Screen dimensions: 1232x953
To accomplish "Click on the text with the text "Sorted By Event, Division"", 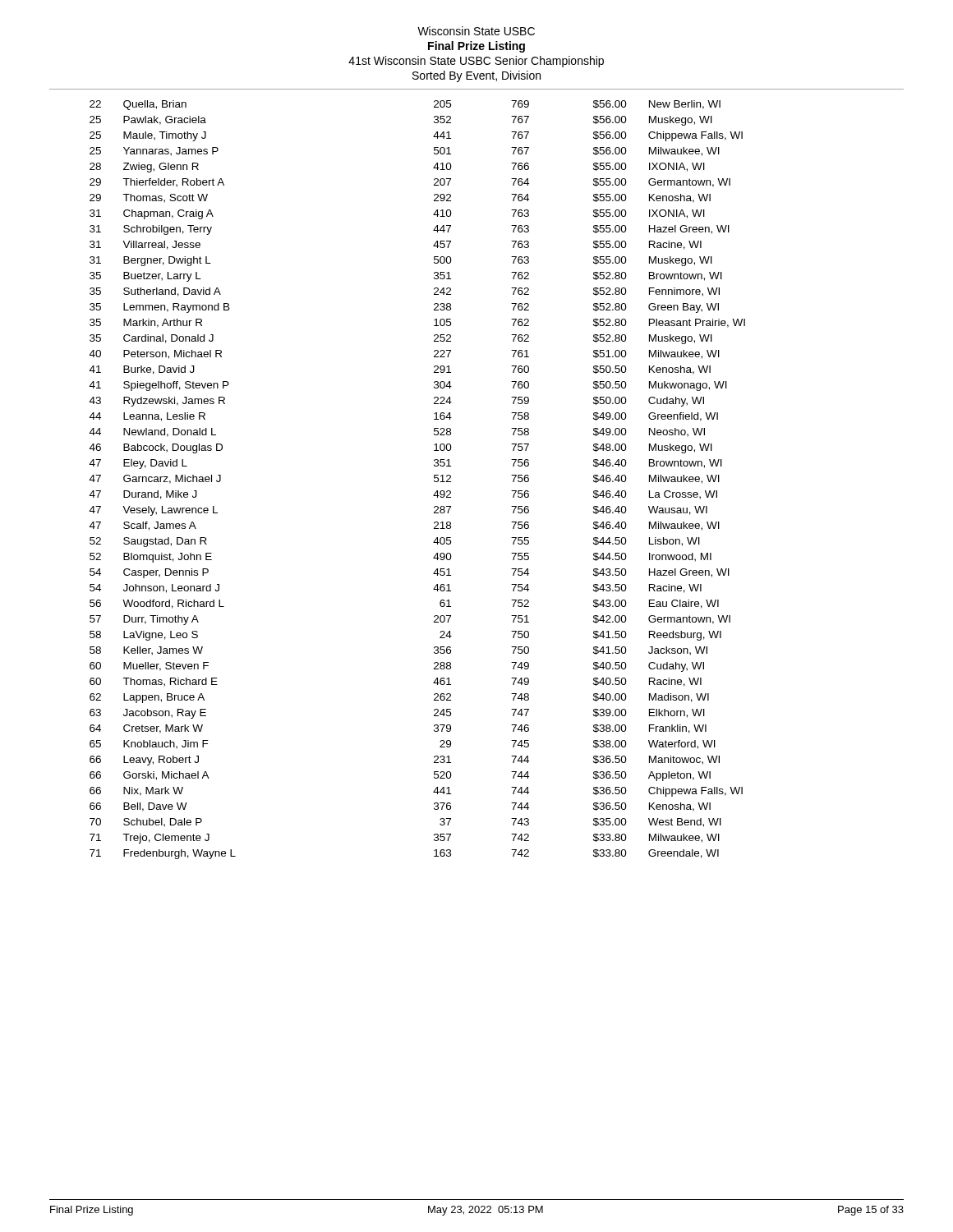I will [x=476, y=76].
